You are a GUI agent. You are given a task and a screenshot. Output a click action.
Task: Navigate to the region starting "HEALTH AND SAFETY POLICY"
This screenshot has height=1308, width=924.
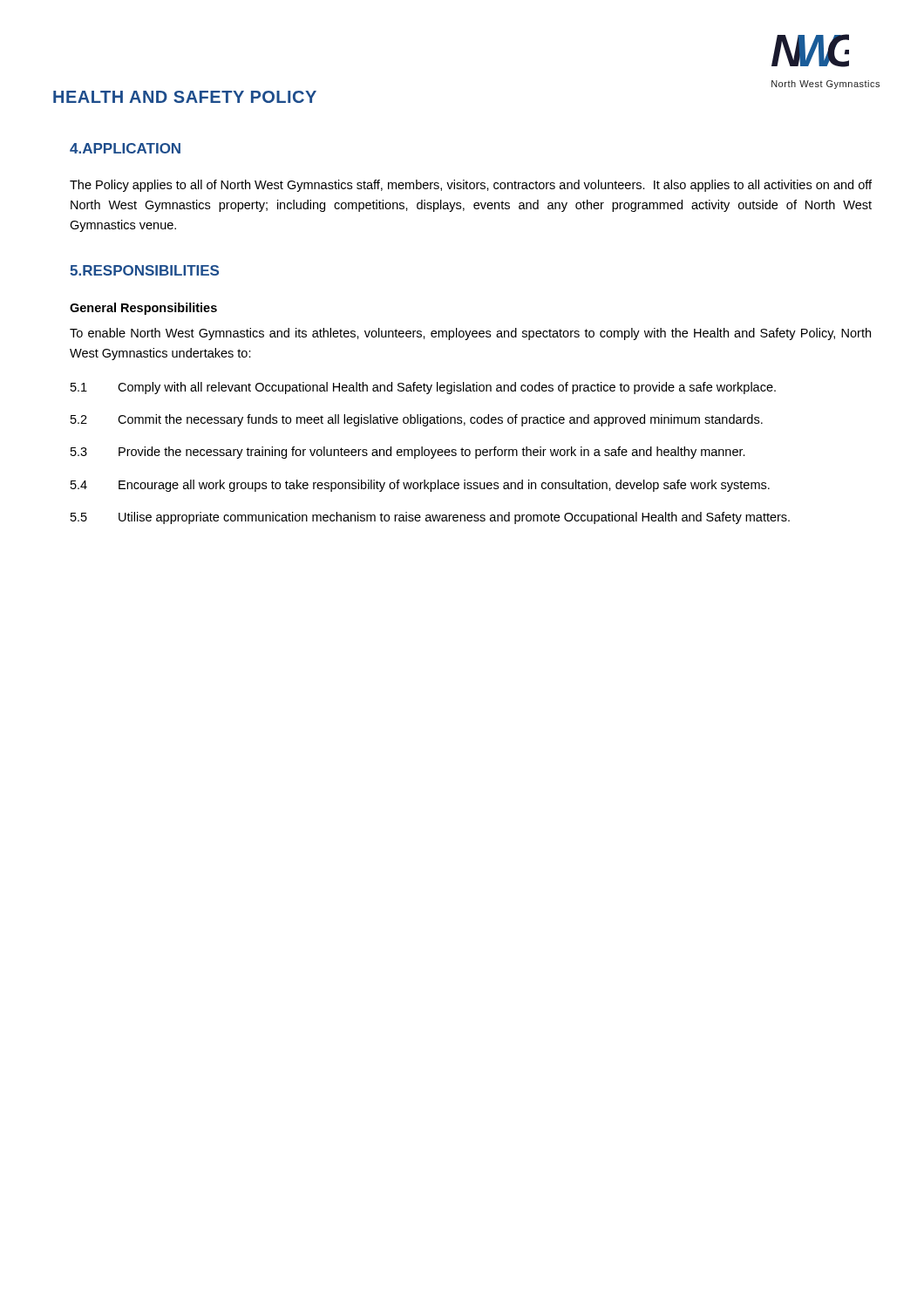[185, 97]
